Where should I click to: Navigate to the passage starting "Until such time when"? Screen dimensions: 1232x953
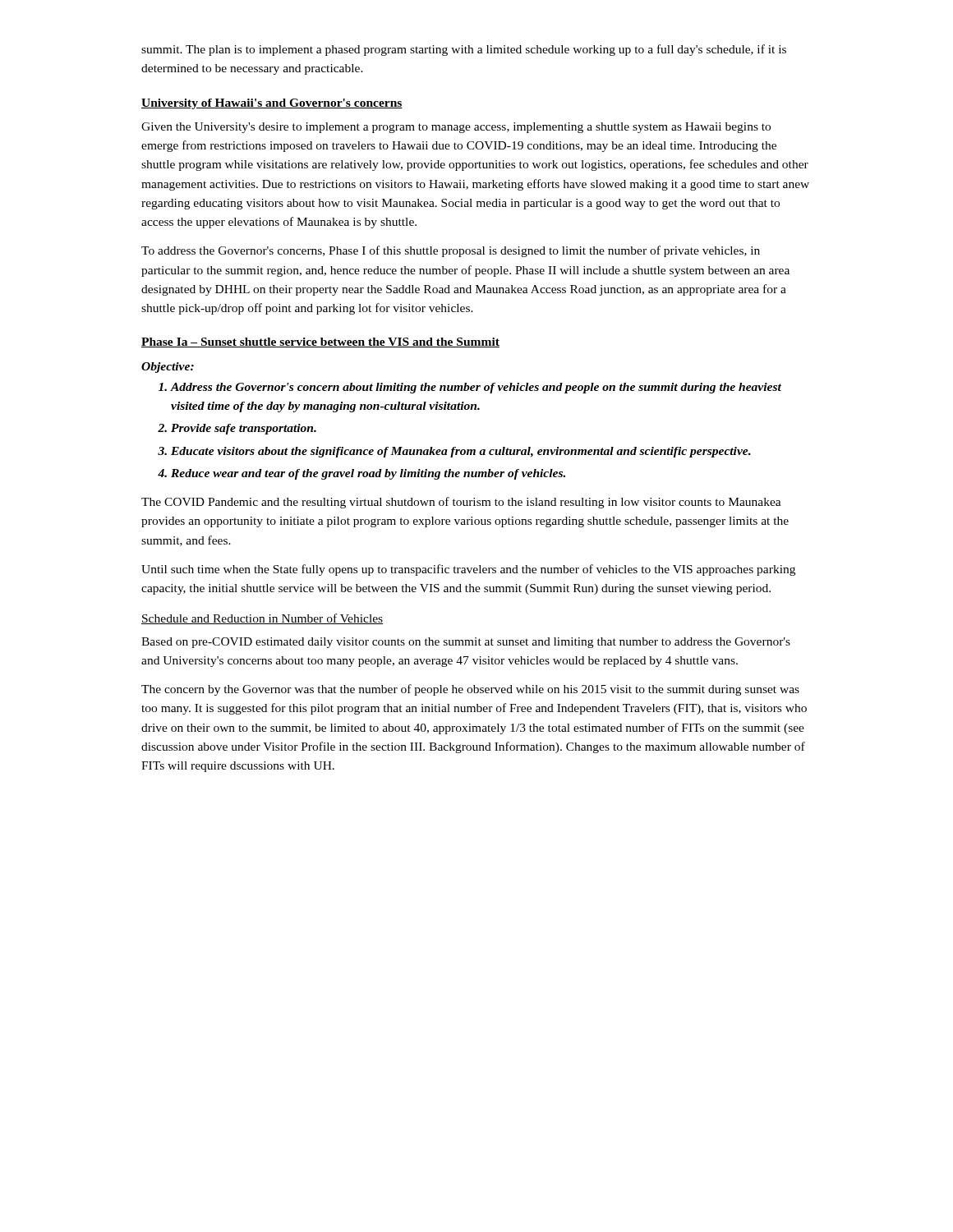[x=476, y=578]
